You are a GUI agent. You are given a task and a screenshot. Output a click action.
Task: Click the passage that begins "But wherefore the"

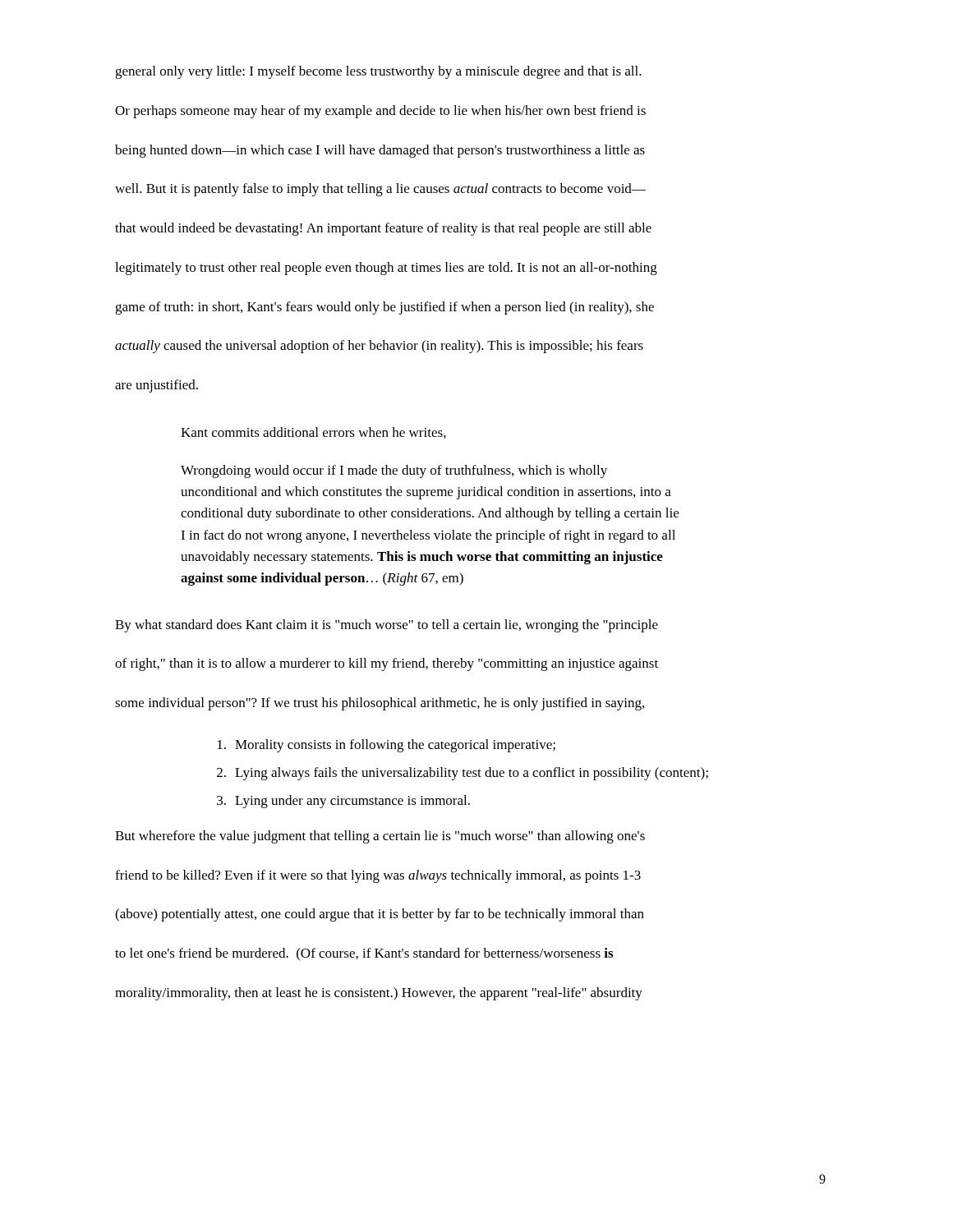(x=380, y=836)
